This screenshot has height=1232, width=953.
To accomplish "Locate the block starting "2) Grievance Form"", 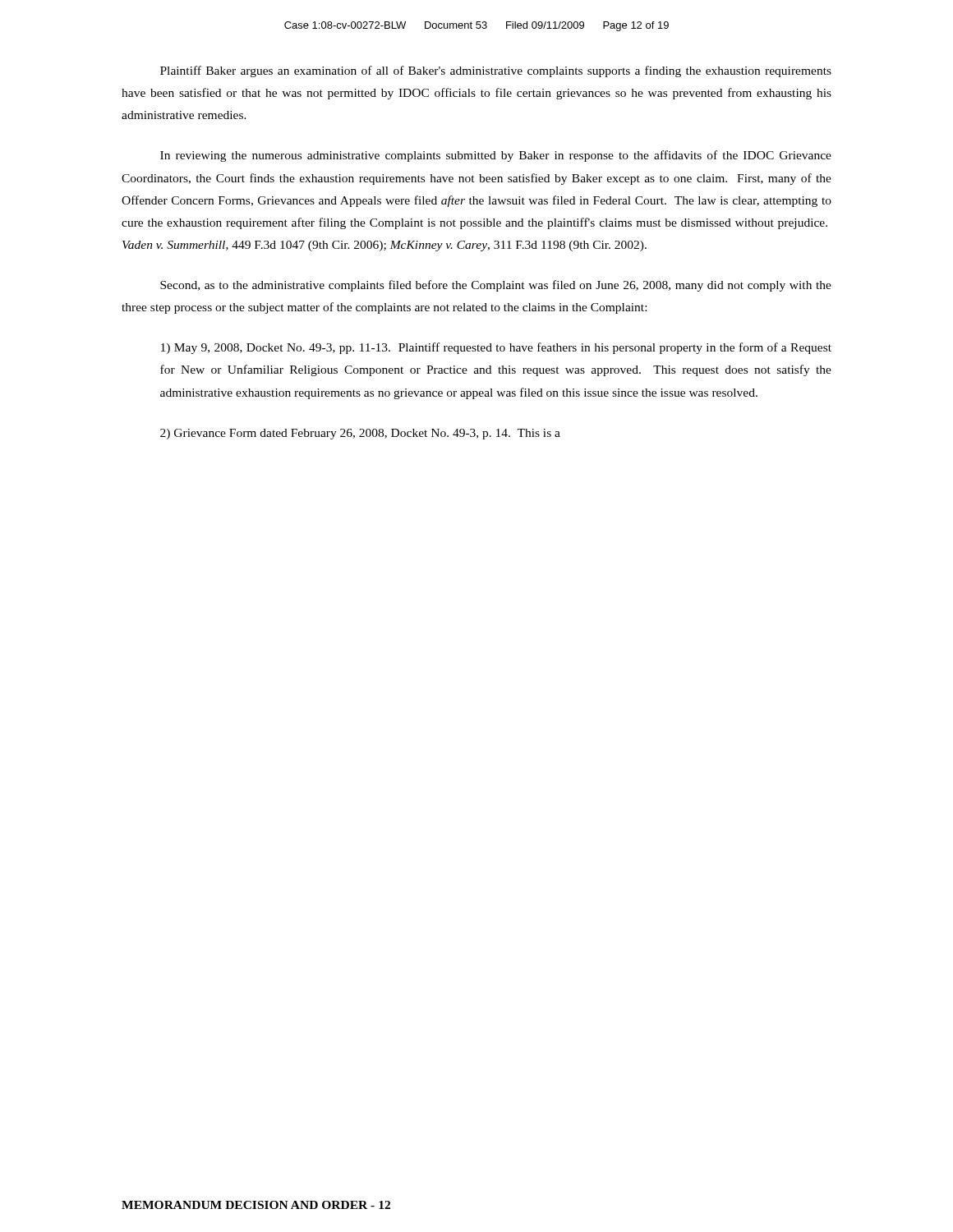I will [496, 432].
